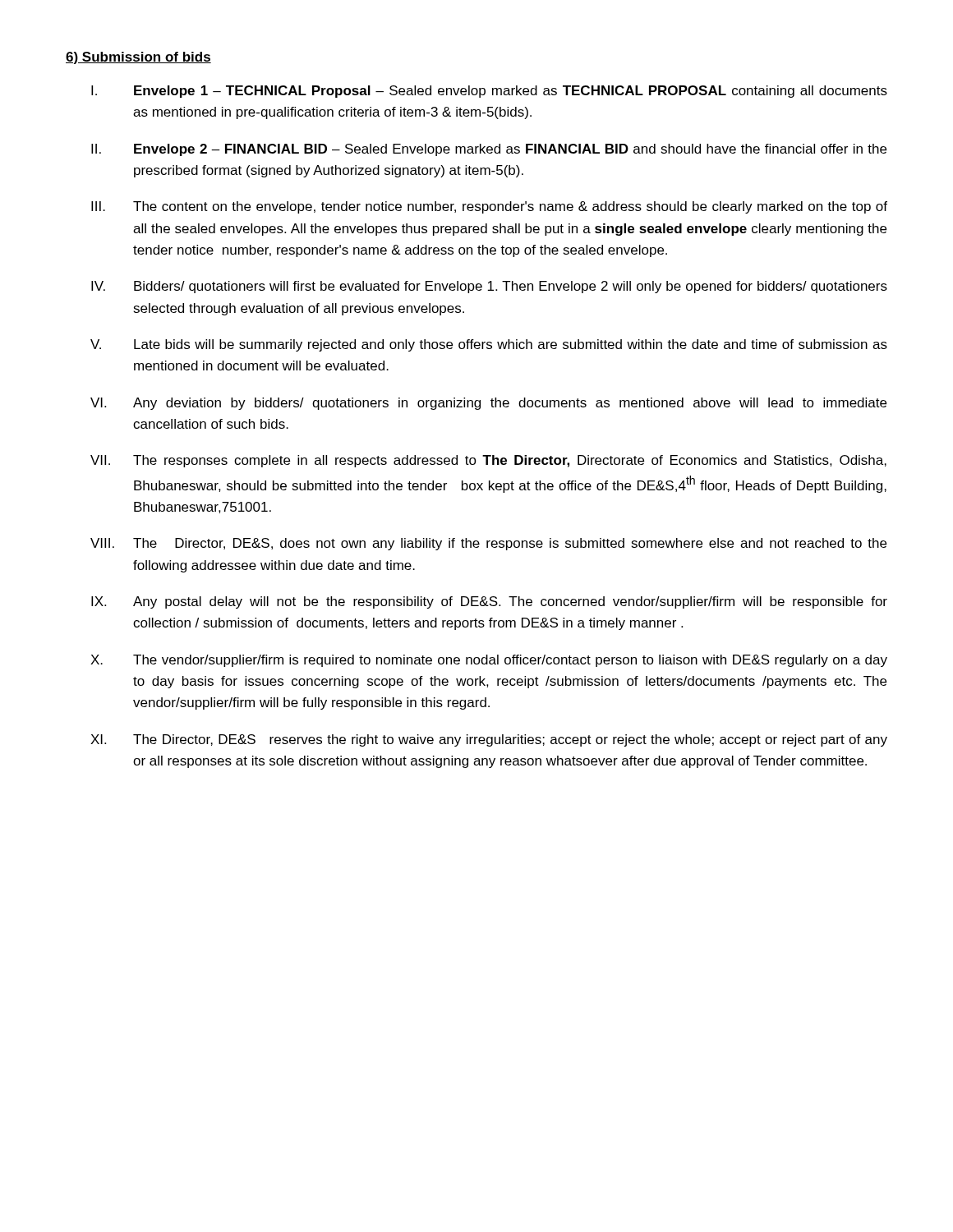953x1232 pixels.
Task: Locate the list item that reads "IX. Any postal delay will"
Action: (489, 613)
